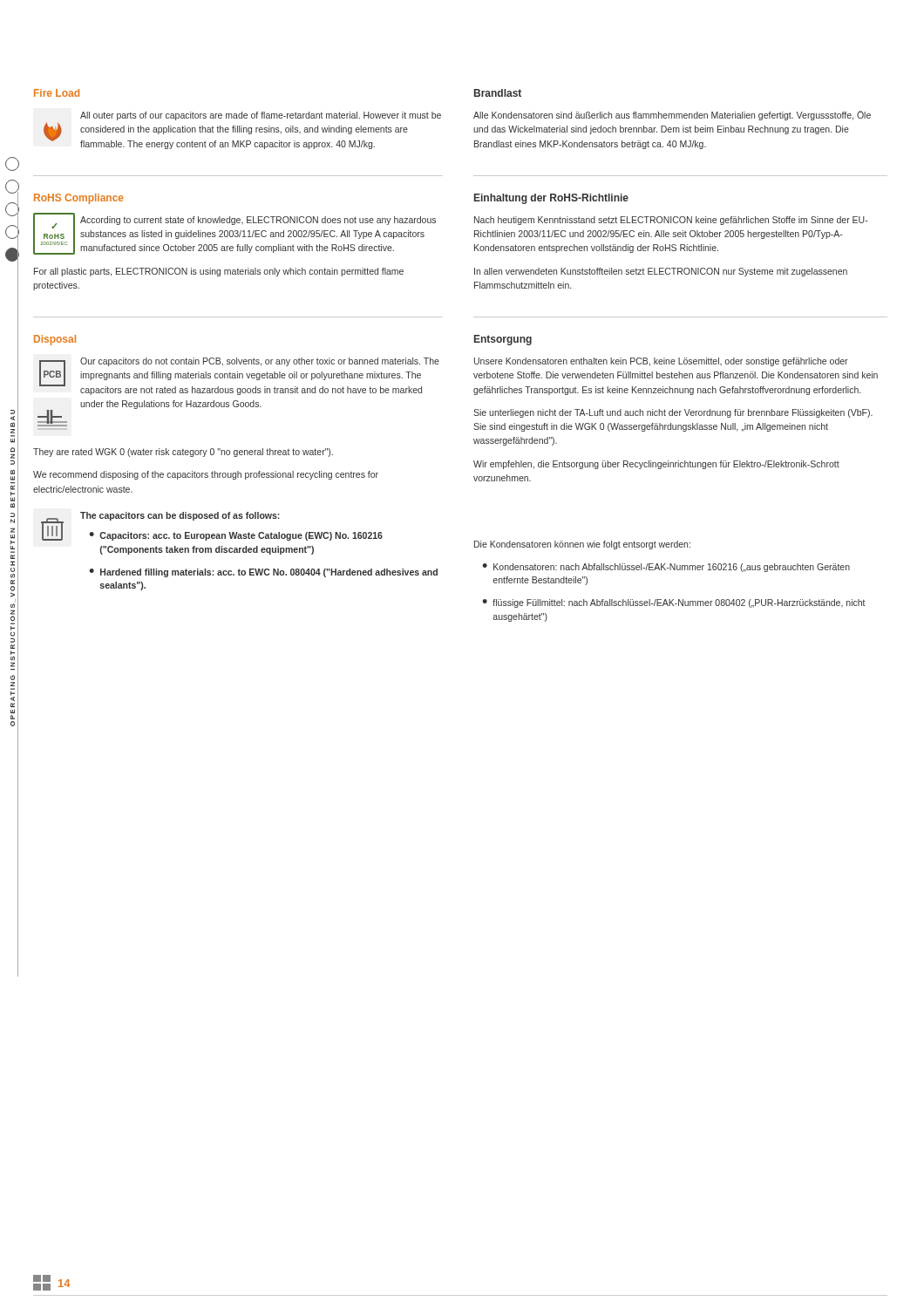Click on the element starting "Sie unterliegen nicht der TA-Luft und auch nicht"
Viewport: 924px width, 1308px height.
(673, 427)
